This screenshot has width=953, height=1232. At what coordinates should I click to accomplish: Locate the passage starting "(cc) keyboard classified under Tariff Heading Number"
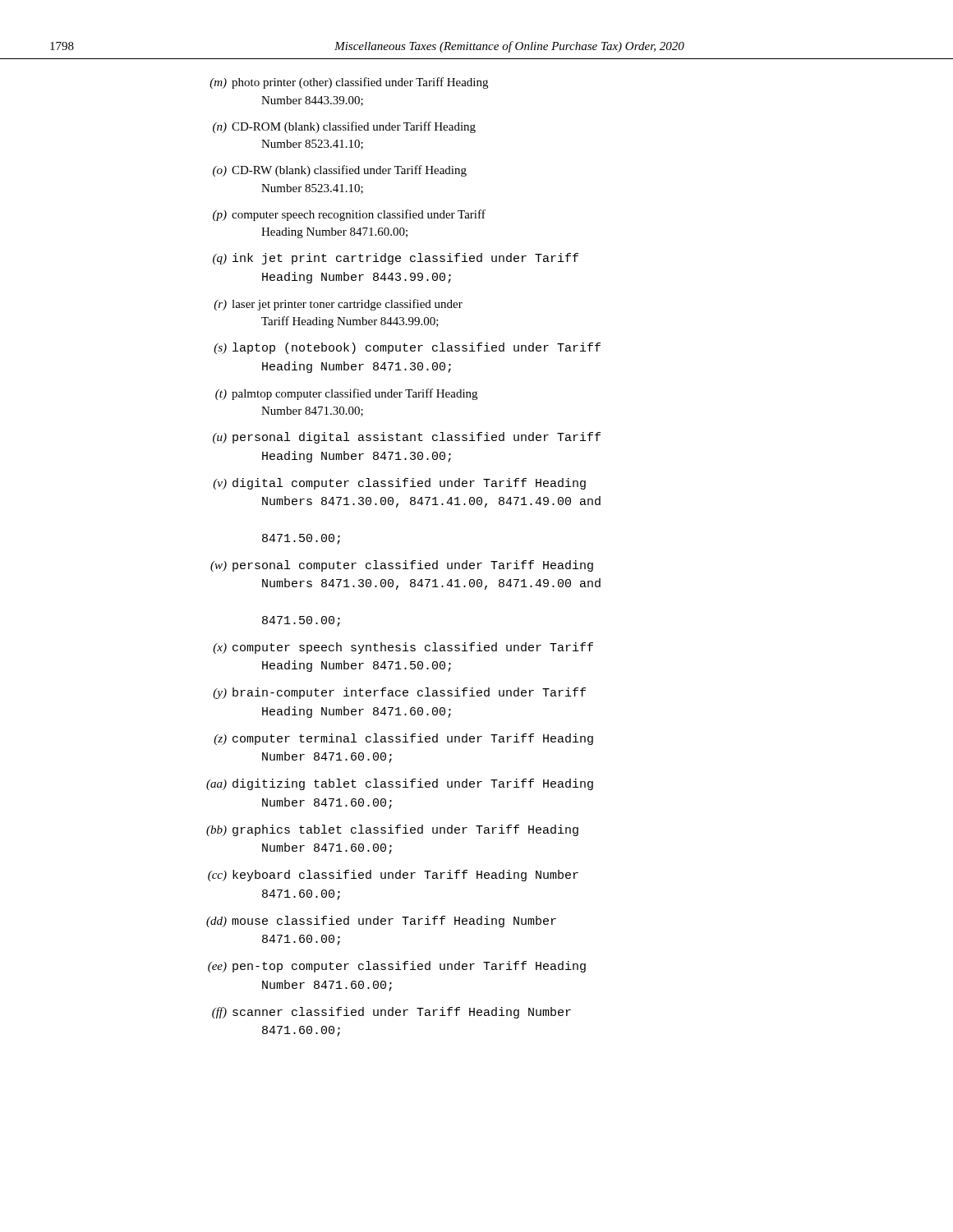tap(550, 885)
